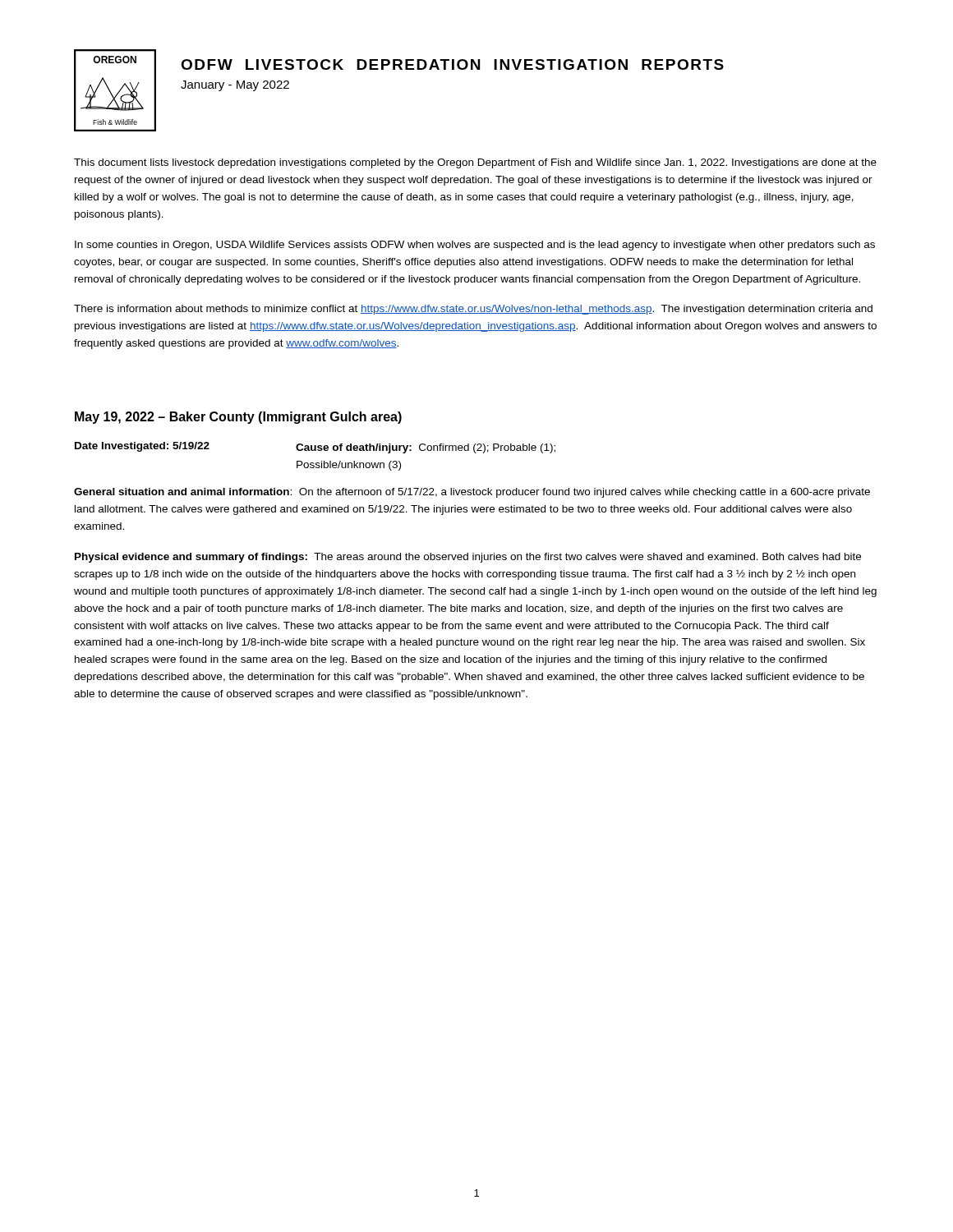Image resolution: width=953 pixels, height=1232 pixels.
Task: Click on the passage starting "General situation and animal"
Action: [x=472, y=509]
